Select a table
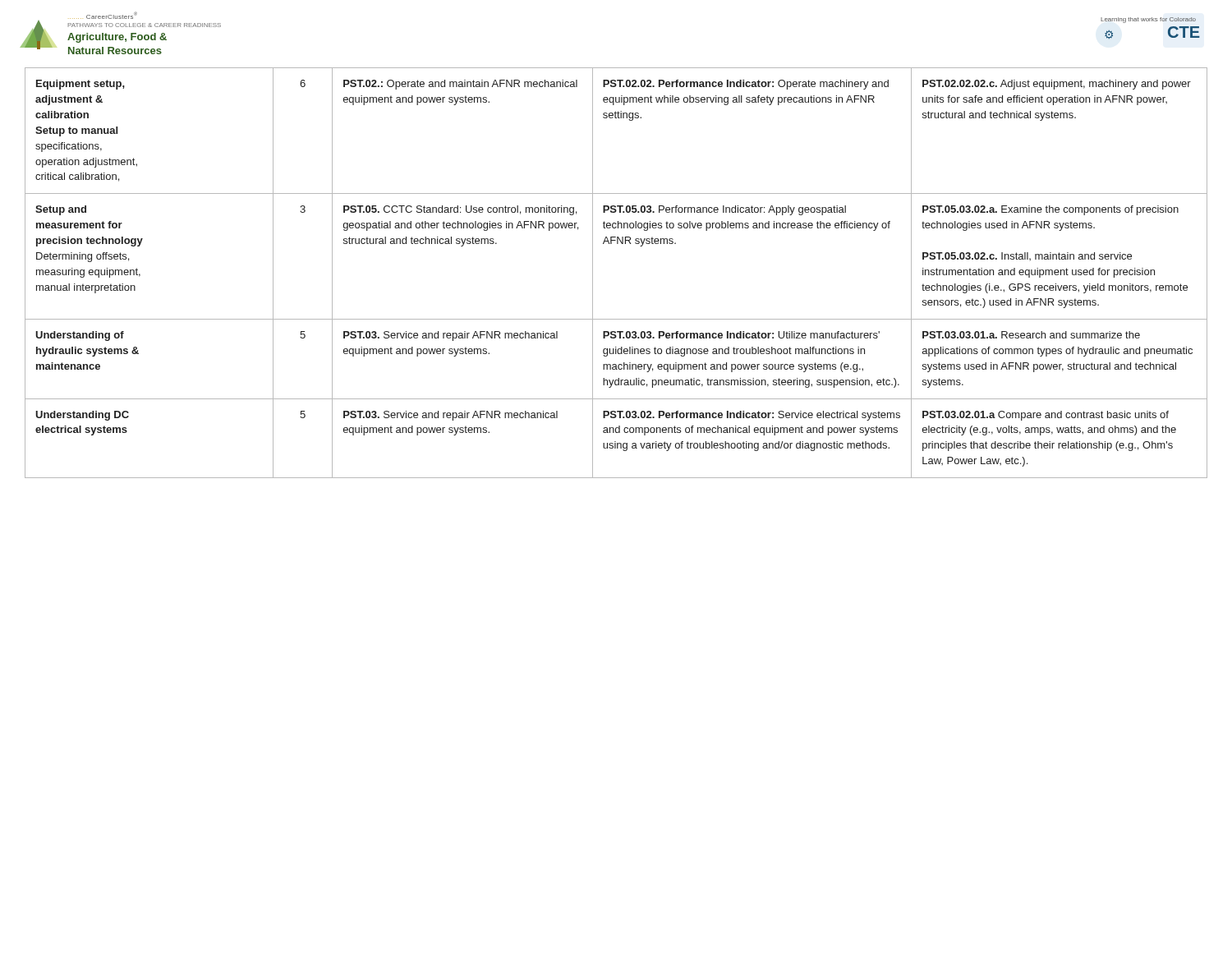The width and height of the screenshot is (1232, 953). (x=616, y=273)
